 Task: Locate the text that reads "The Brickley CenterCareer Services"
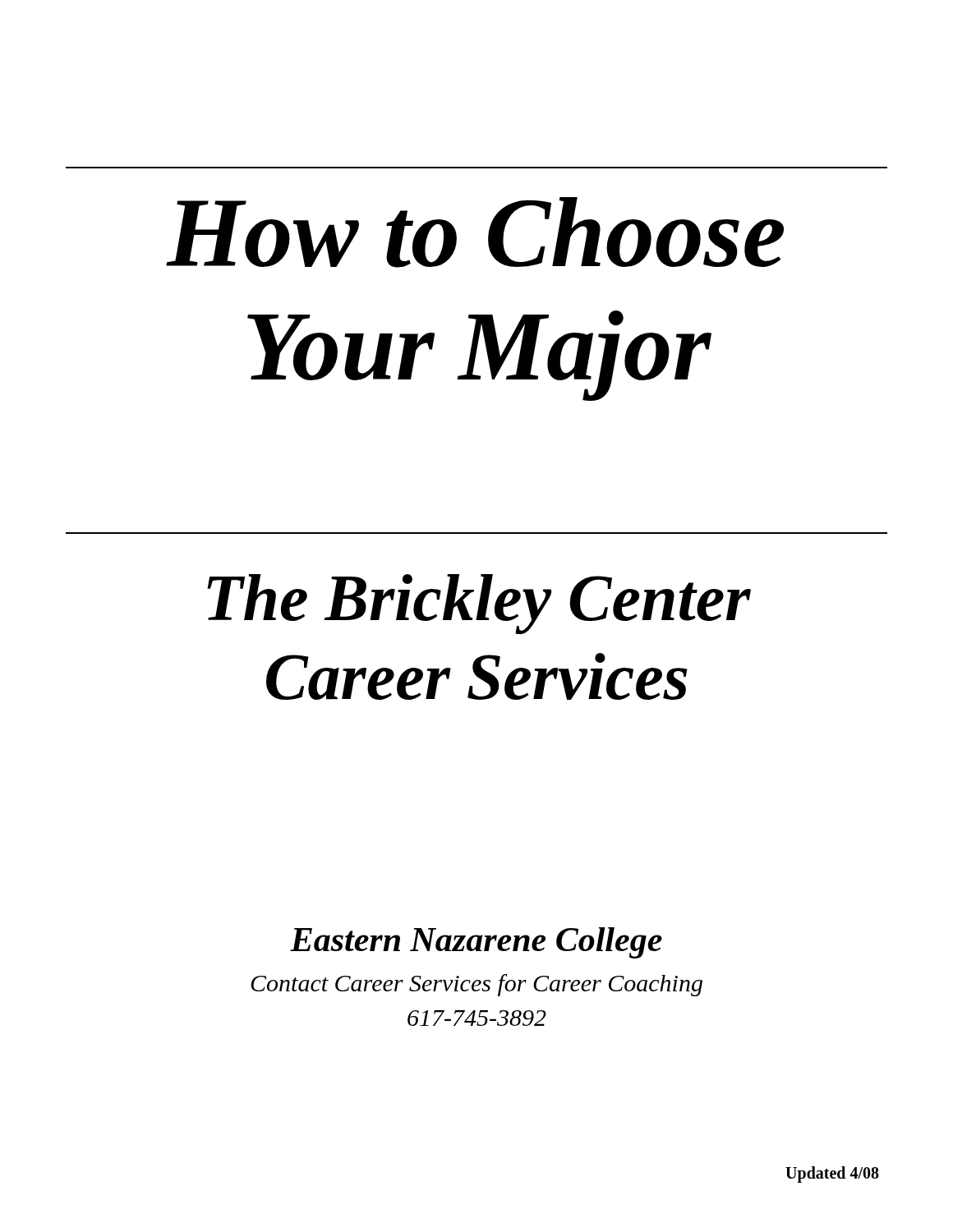click(476, 637)
